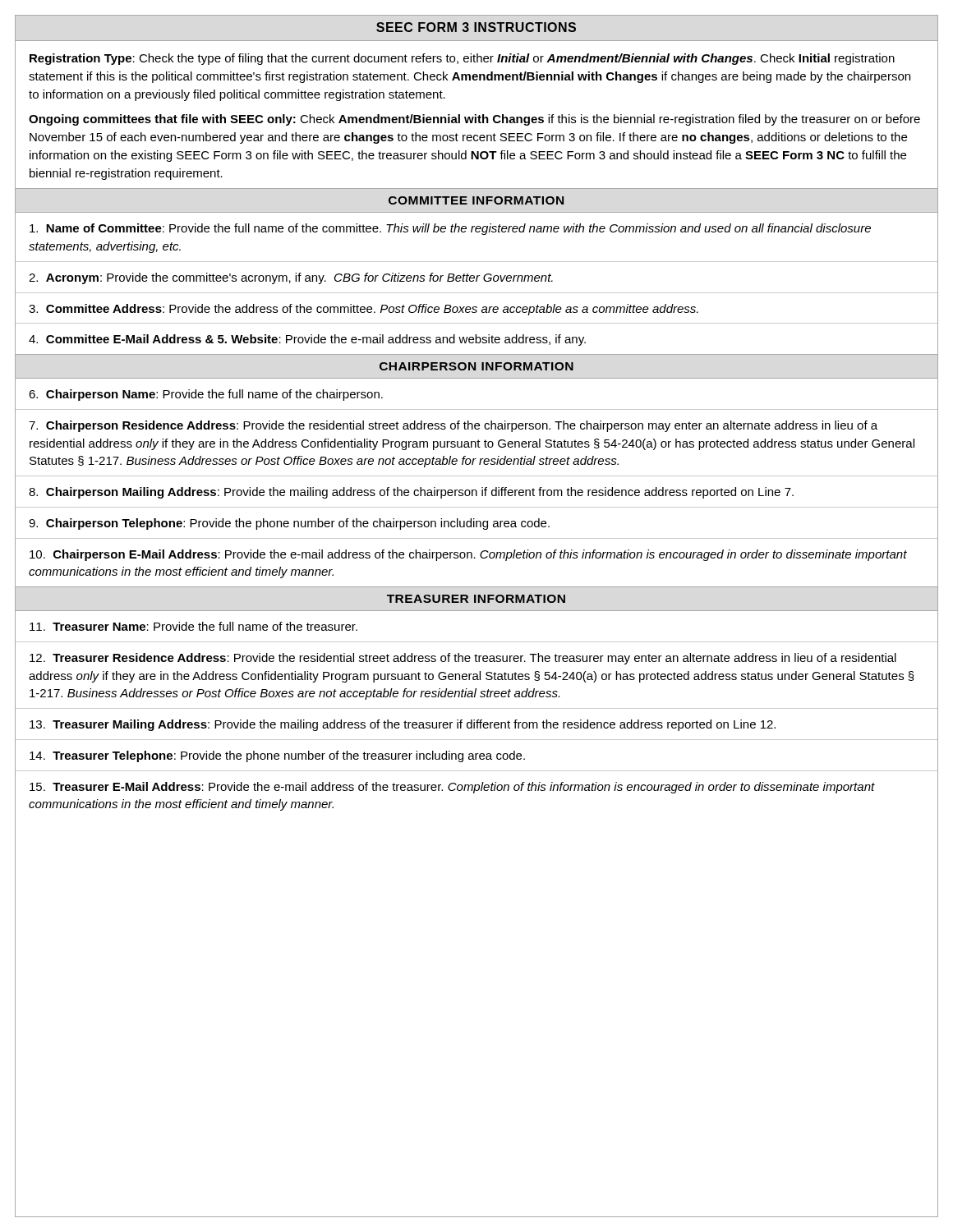Find the section header that says "TREASURER INFORMATION"
This screenshot has height=1232, width=953.
(476, 598)
